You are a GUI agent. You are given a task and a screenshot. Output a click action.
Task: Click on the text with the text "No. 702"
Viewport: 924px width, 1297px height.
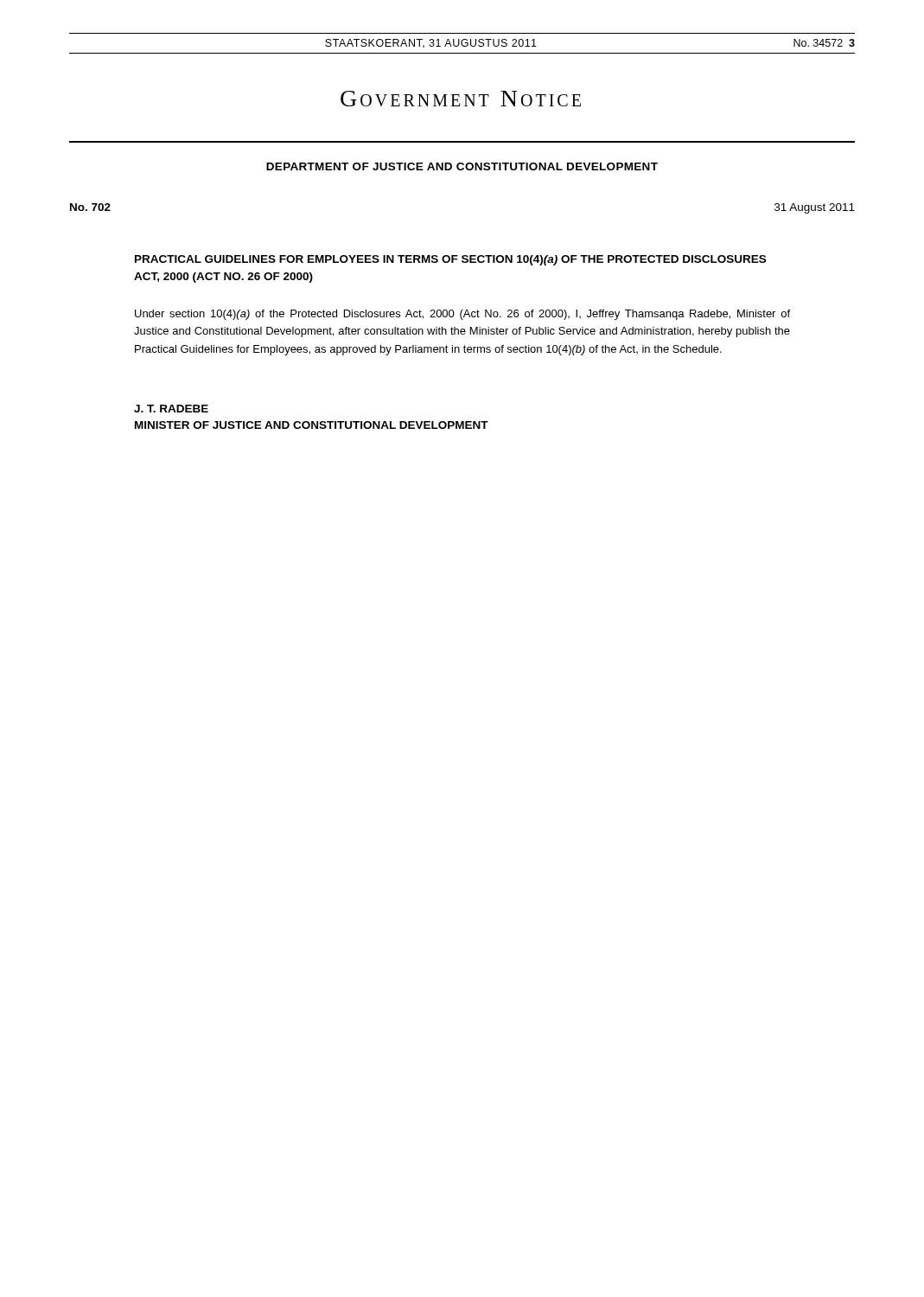pos(90,207)
